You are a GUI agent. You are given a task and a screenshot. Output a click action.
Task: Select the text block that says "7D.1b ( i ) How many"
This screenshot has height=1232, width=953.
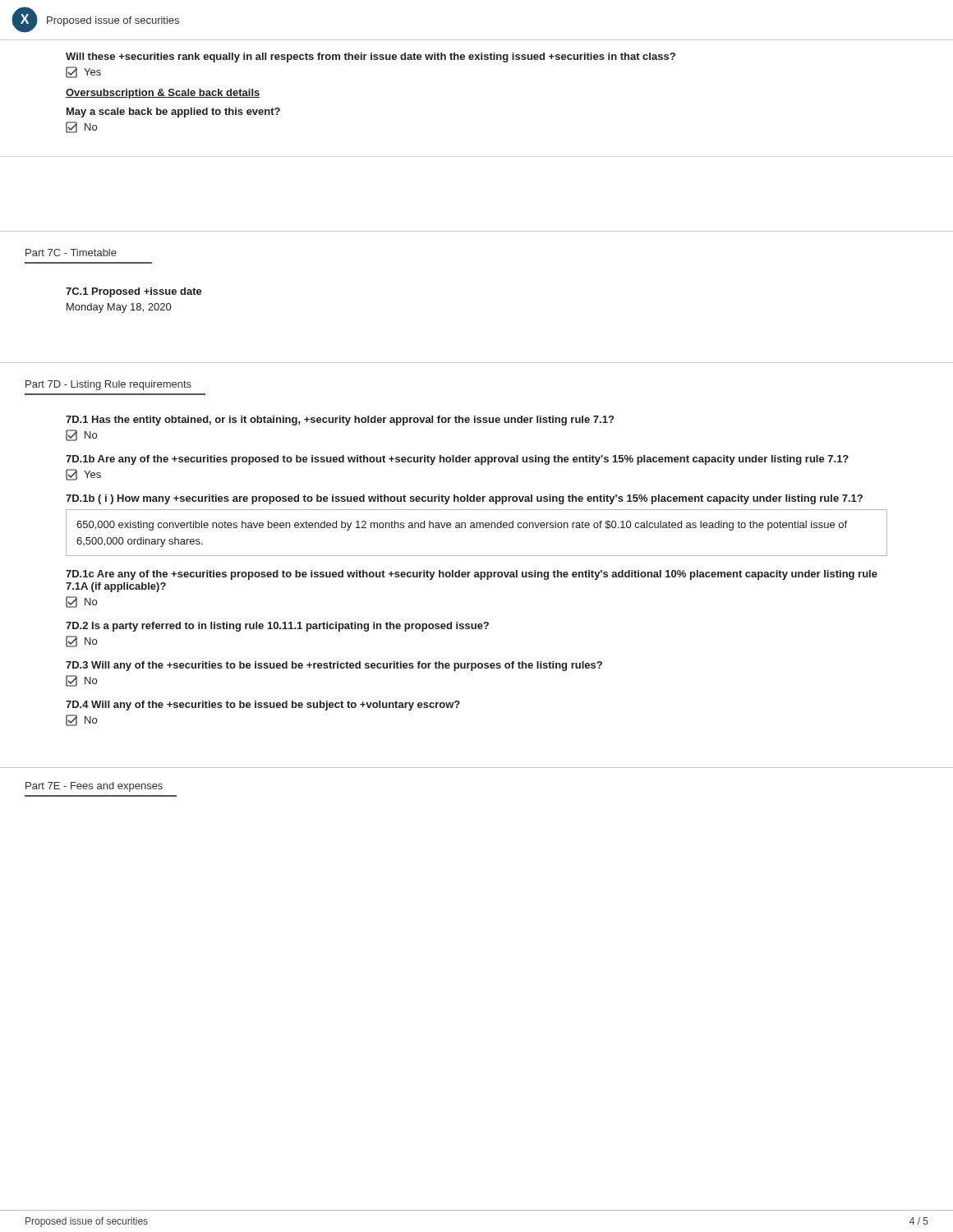tap(476, 524)
